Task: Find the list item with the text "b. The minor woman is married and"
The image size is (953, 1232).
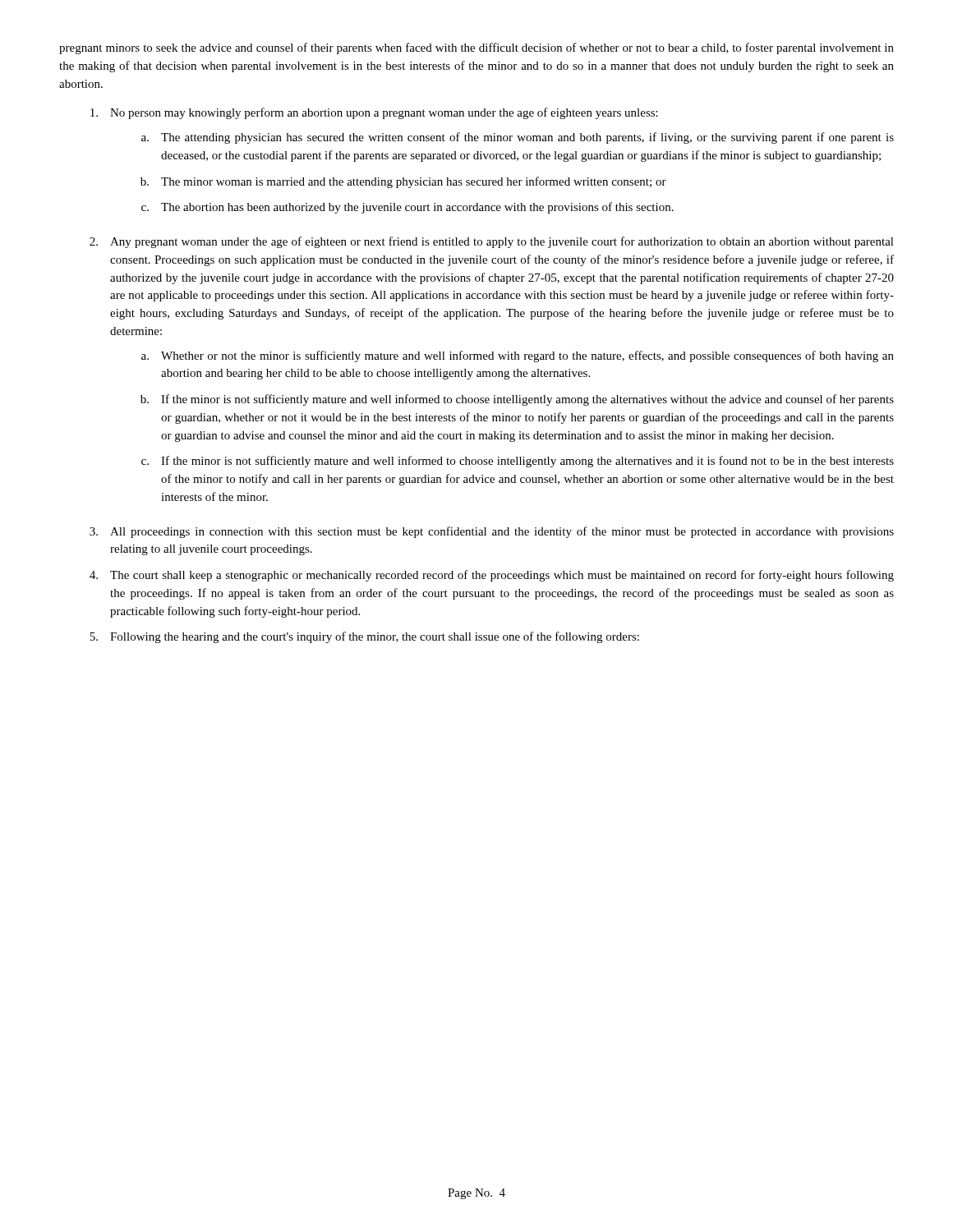Action: click(x=502, y=182)
